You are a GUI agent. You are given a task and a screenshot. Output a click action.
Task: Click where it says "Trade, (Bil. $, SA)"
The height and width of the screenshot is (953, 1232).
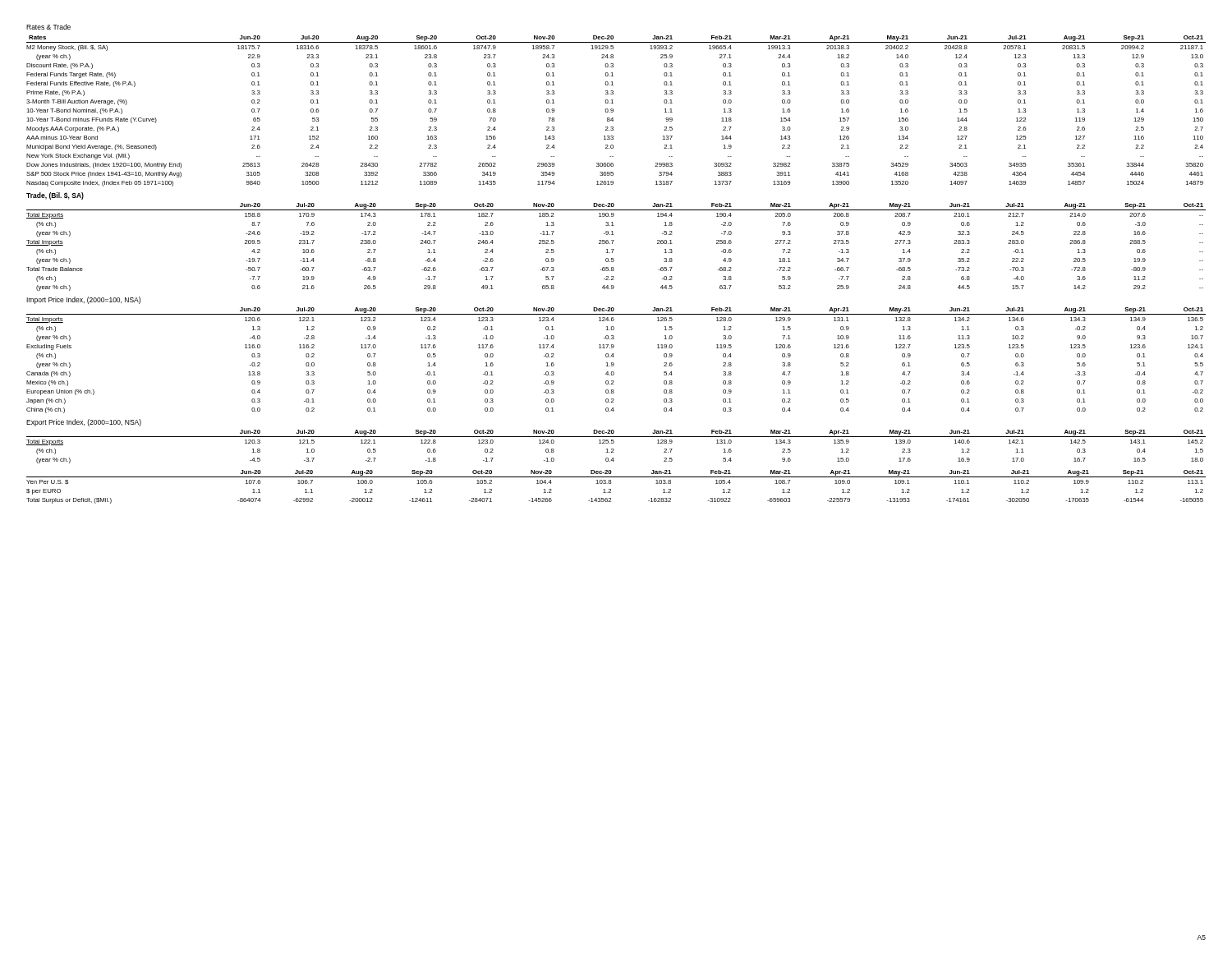[55, 196]
